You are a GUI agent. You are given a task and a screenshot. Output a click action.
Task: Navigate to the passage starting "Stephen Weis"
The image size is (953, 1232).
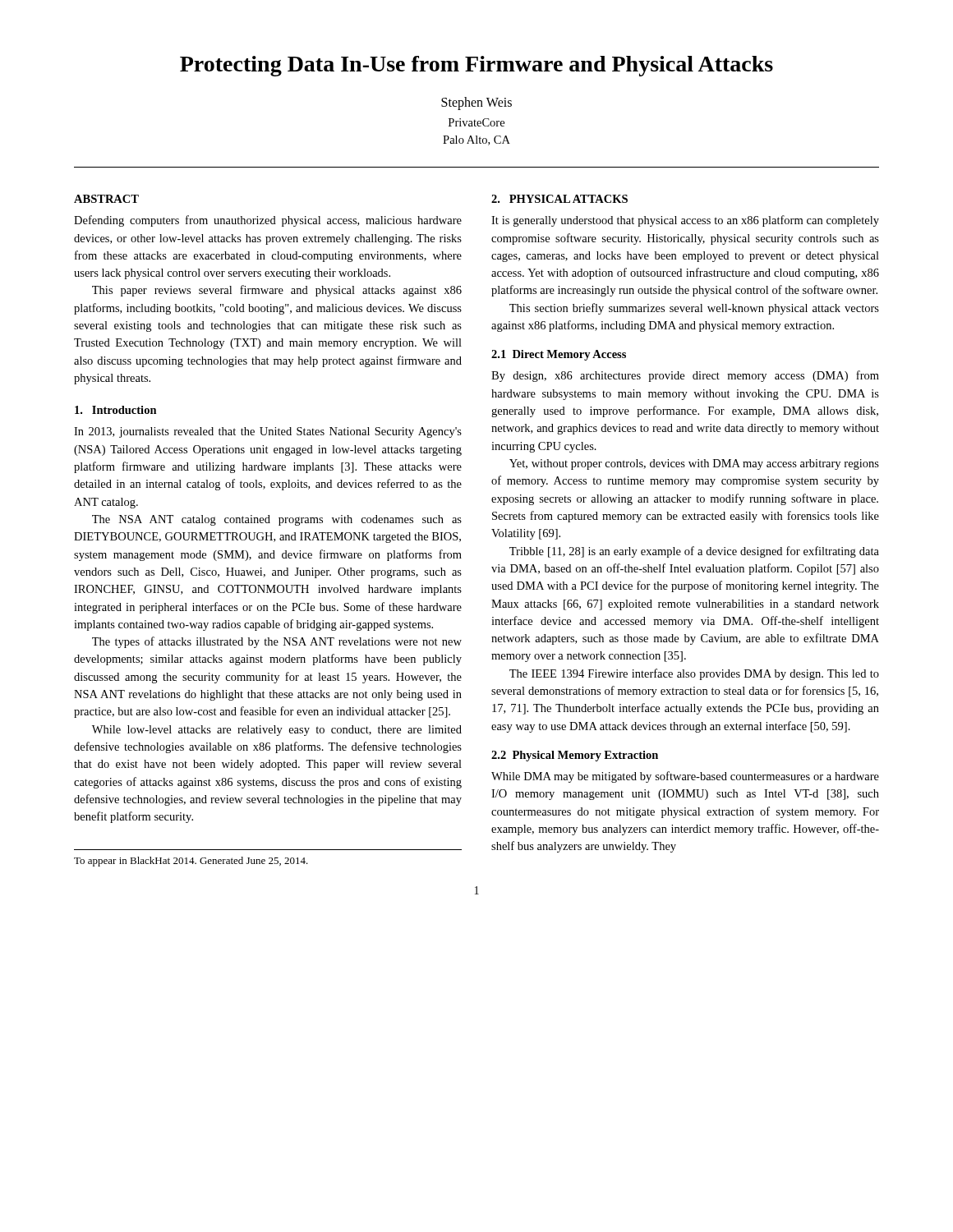476,102
